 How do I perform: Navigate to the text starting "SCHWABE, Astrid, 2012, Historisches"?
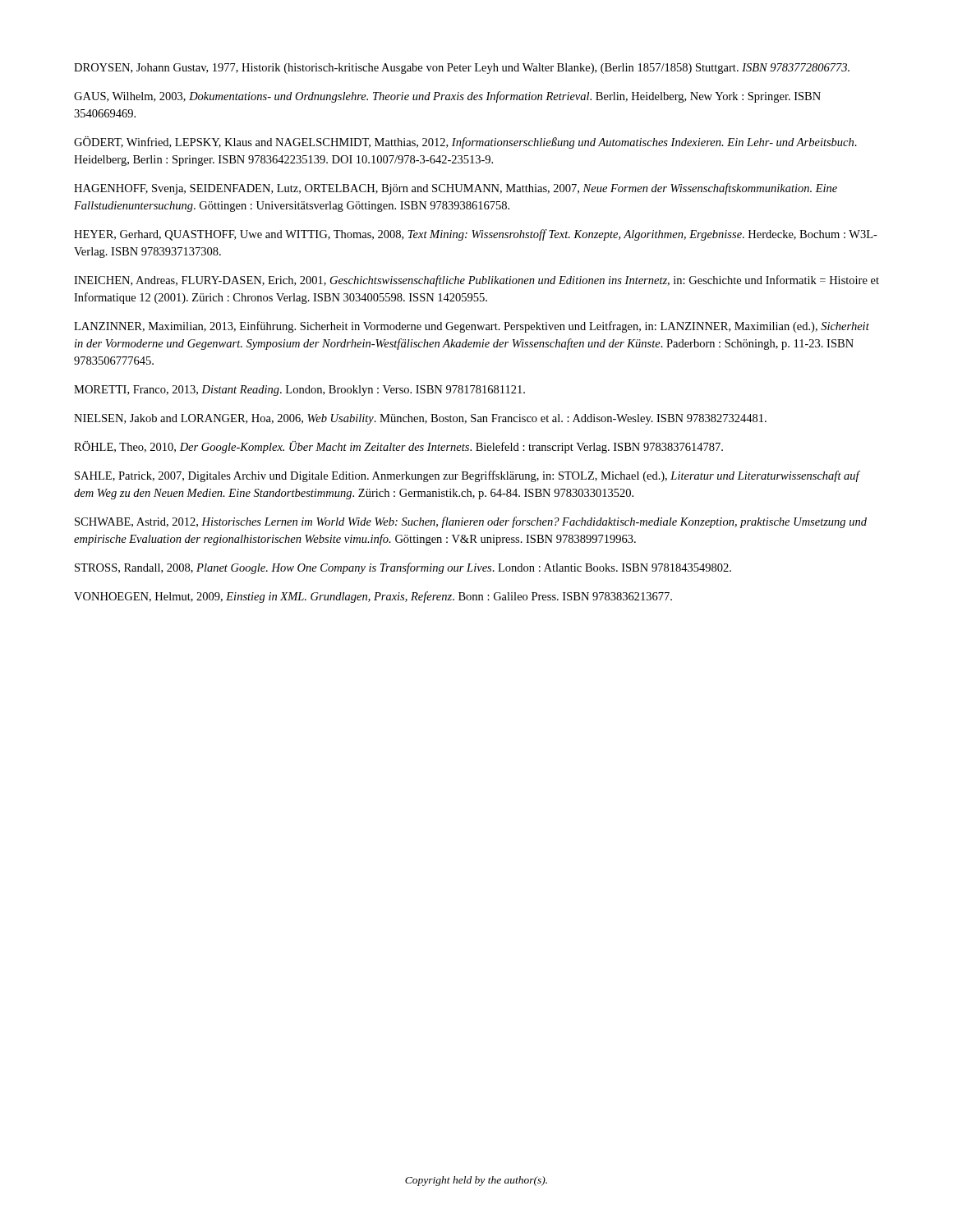click(x=470, y=530)
